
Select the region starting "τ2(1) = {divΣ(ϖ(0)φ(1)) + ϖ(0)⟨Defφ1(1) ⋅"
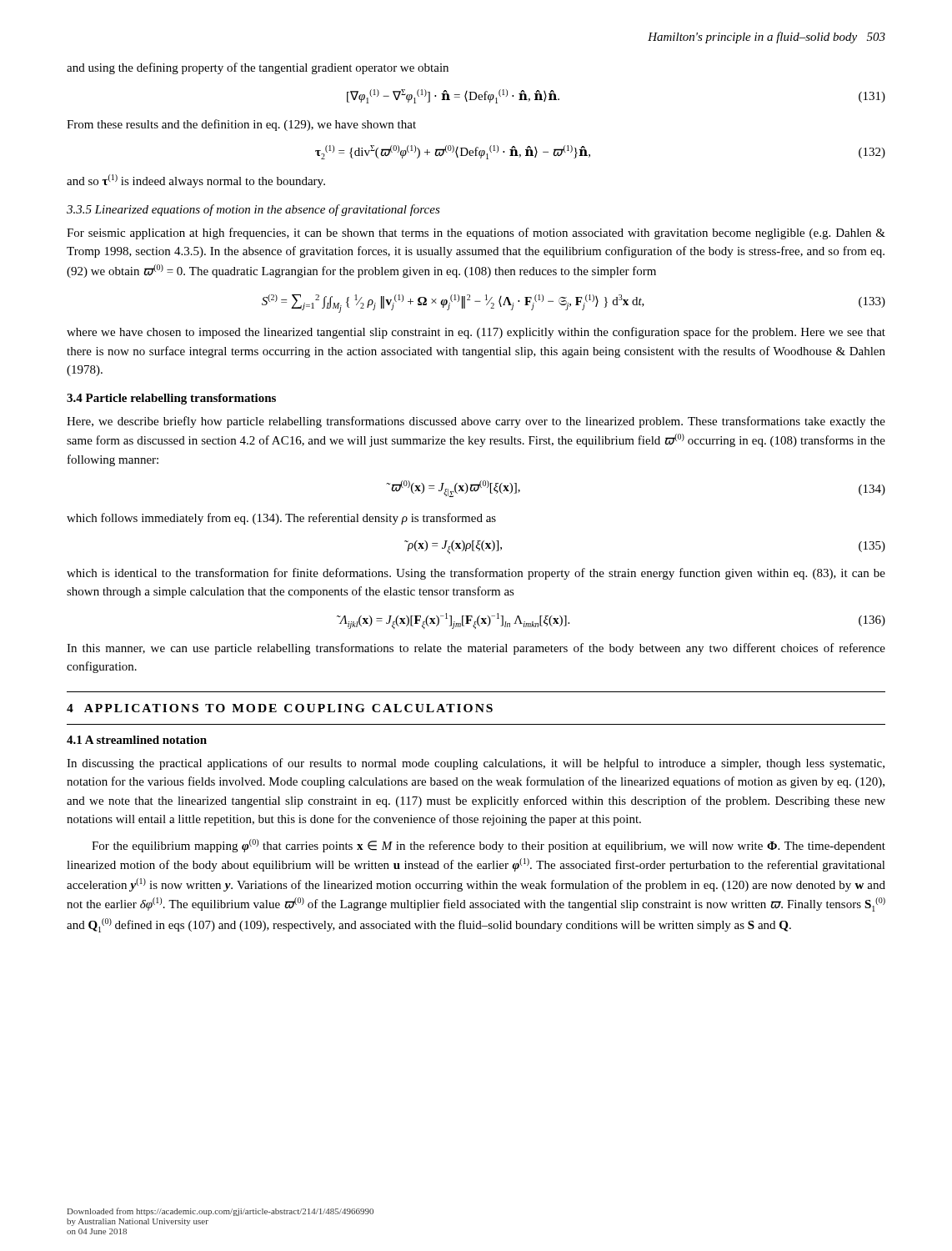tap(476, 152)
